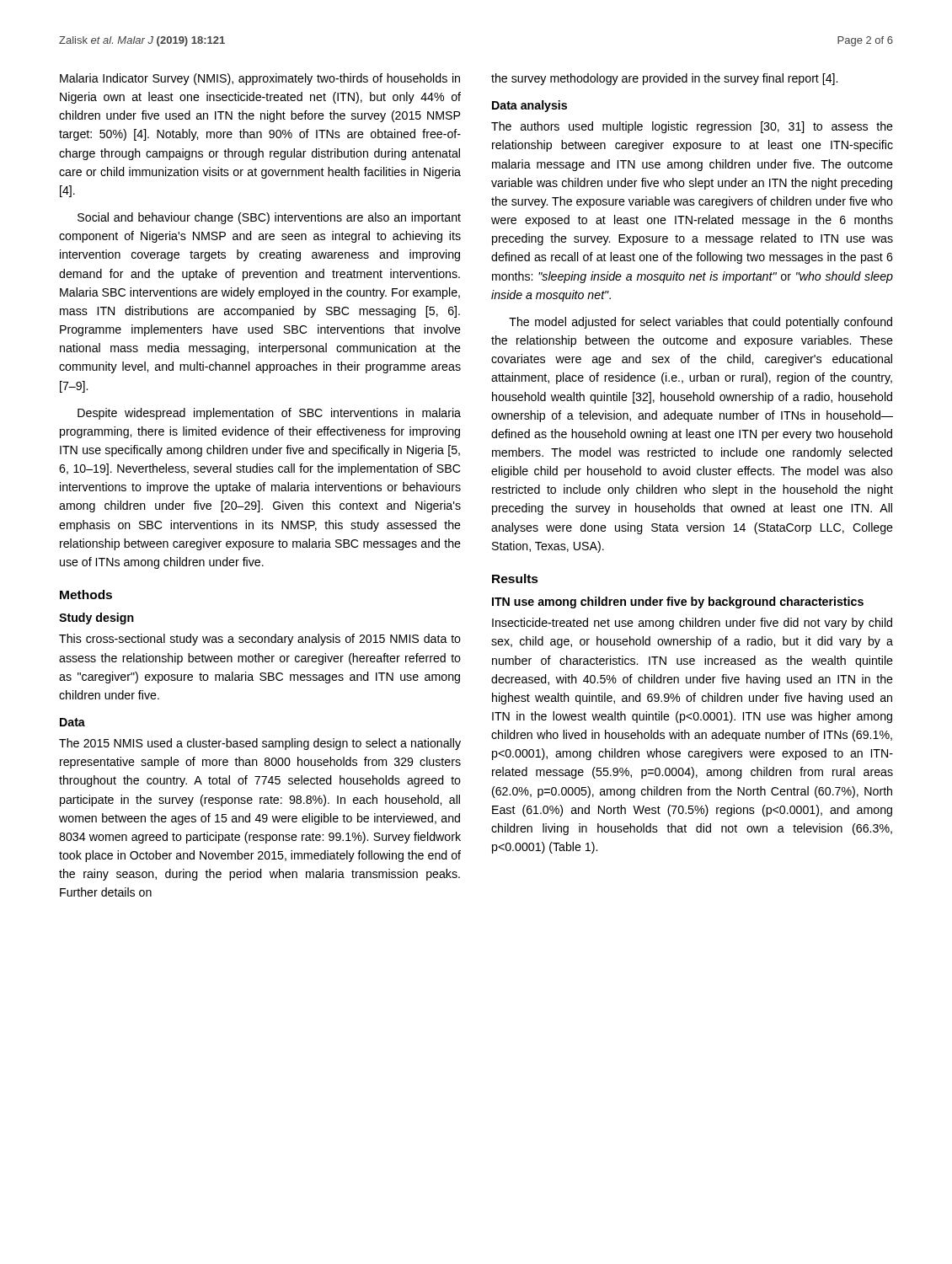Click on the block starting "Insecticide-treated net use among children under five did"

point(692,735)
